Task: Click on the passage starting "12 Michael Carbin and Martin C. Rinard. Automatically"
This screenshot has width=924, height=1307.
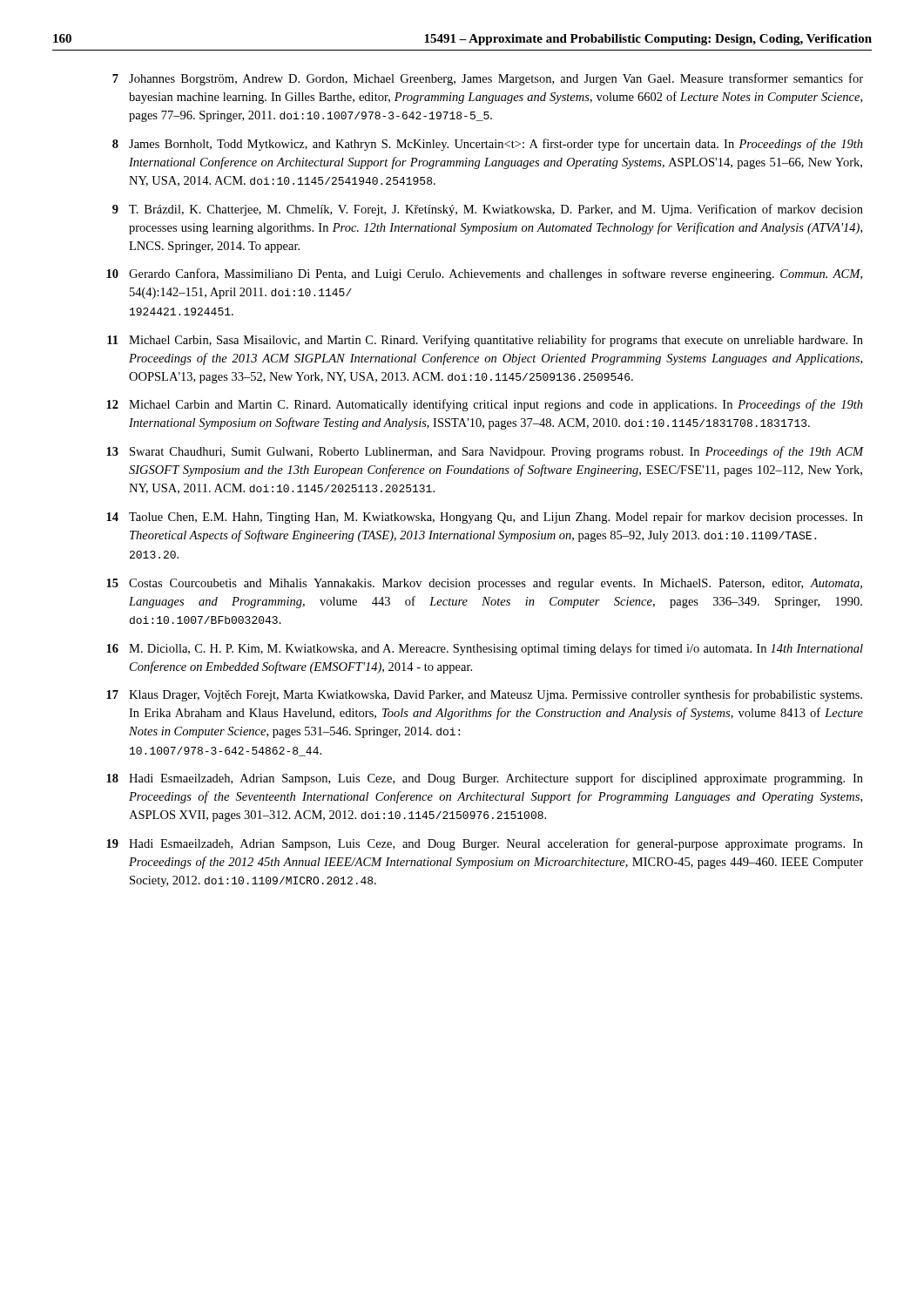Action: [x=475, y=415]
